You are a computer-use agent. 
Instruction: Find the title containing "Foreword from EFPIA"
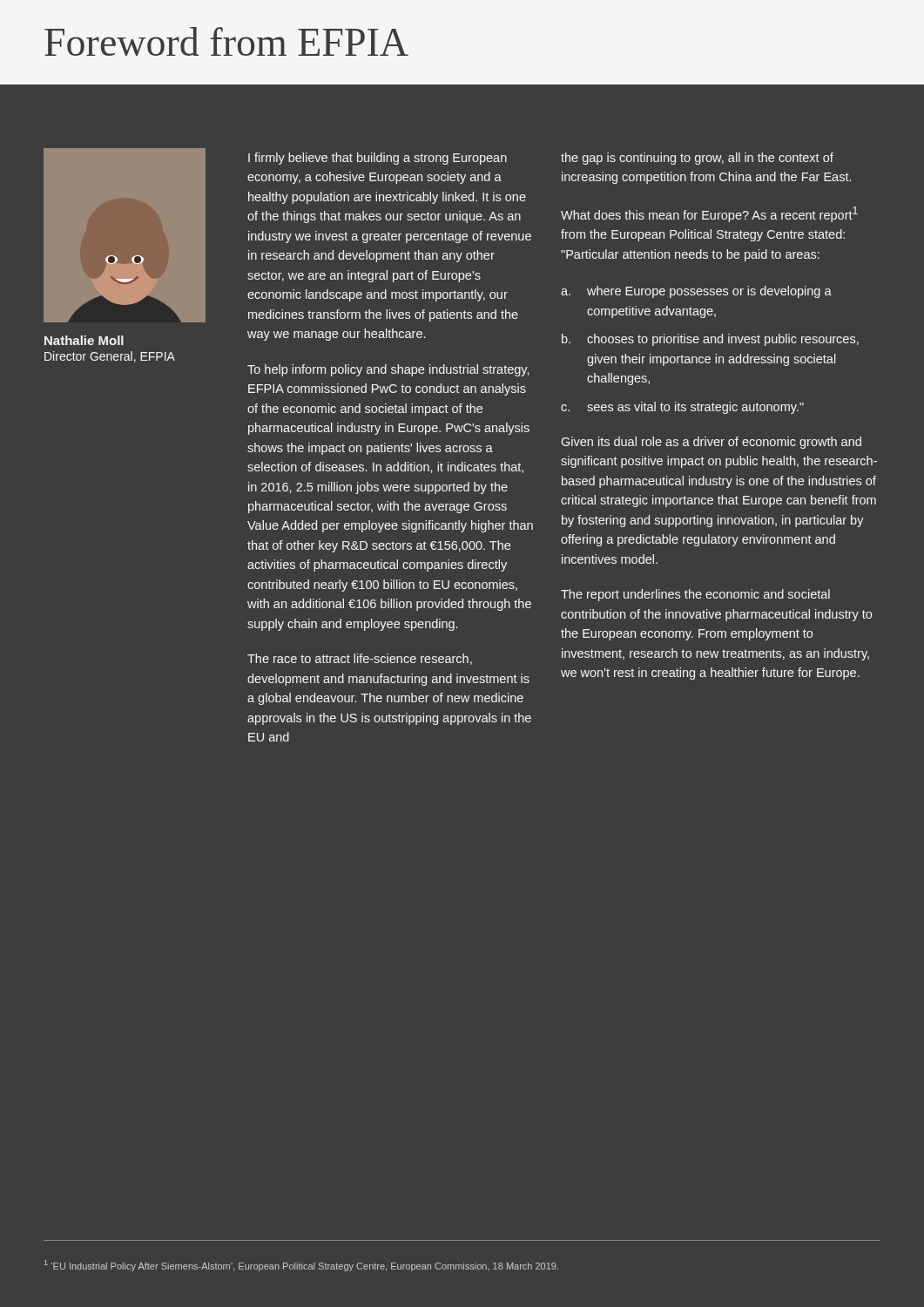226,41
